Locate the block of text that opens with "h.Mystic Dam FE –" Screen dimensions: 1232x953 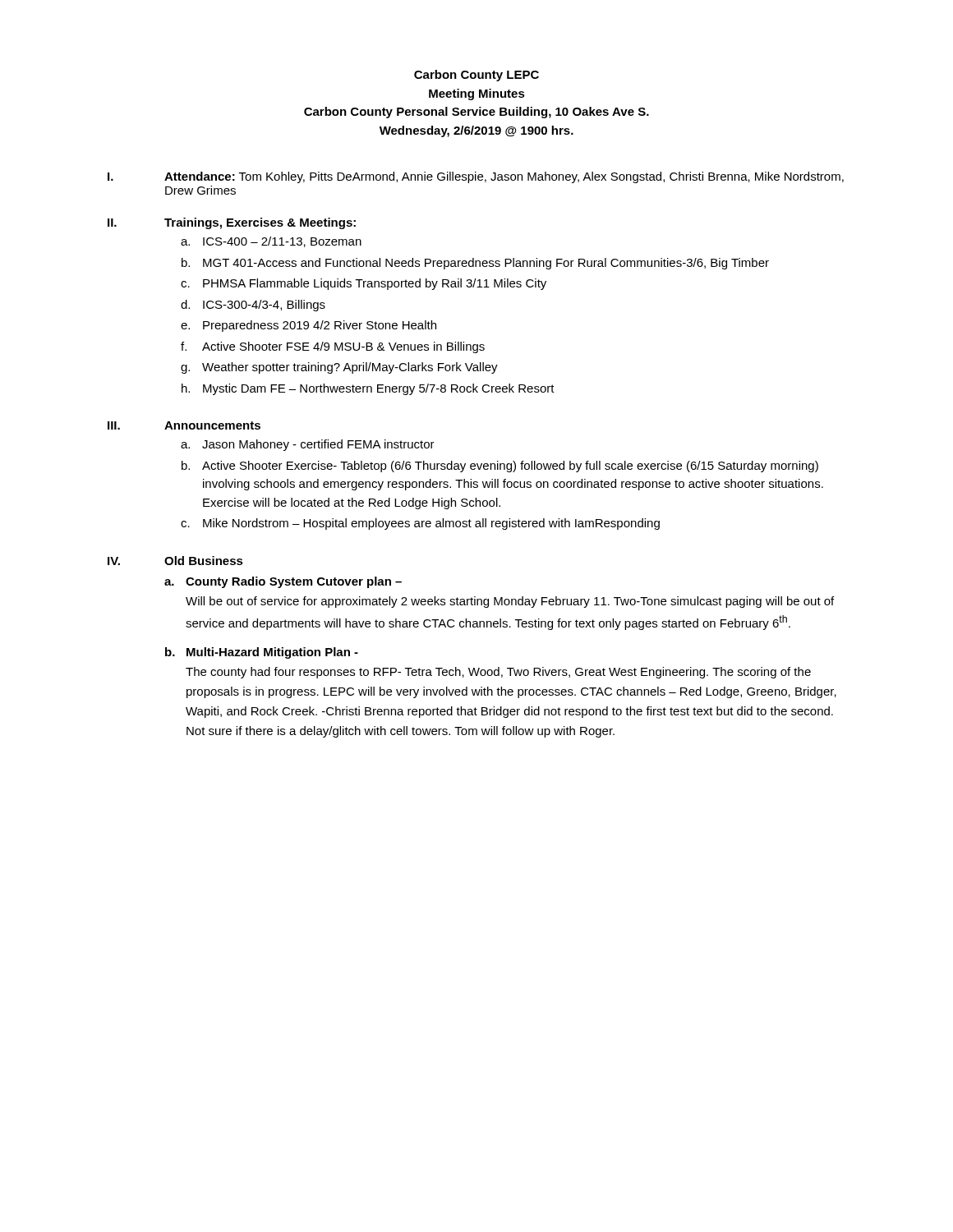coord(513,388)
